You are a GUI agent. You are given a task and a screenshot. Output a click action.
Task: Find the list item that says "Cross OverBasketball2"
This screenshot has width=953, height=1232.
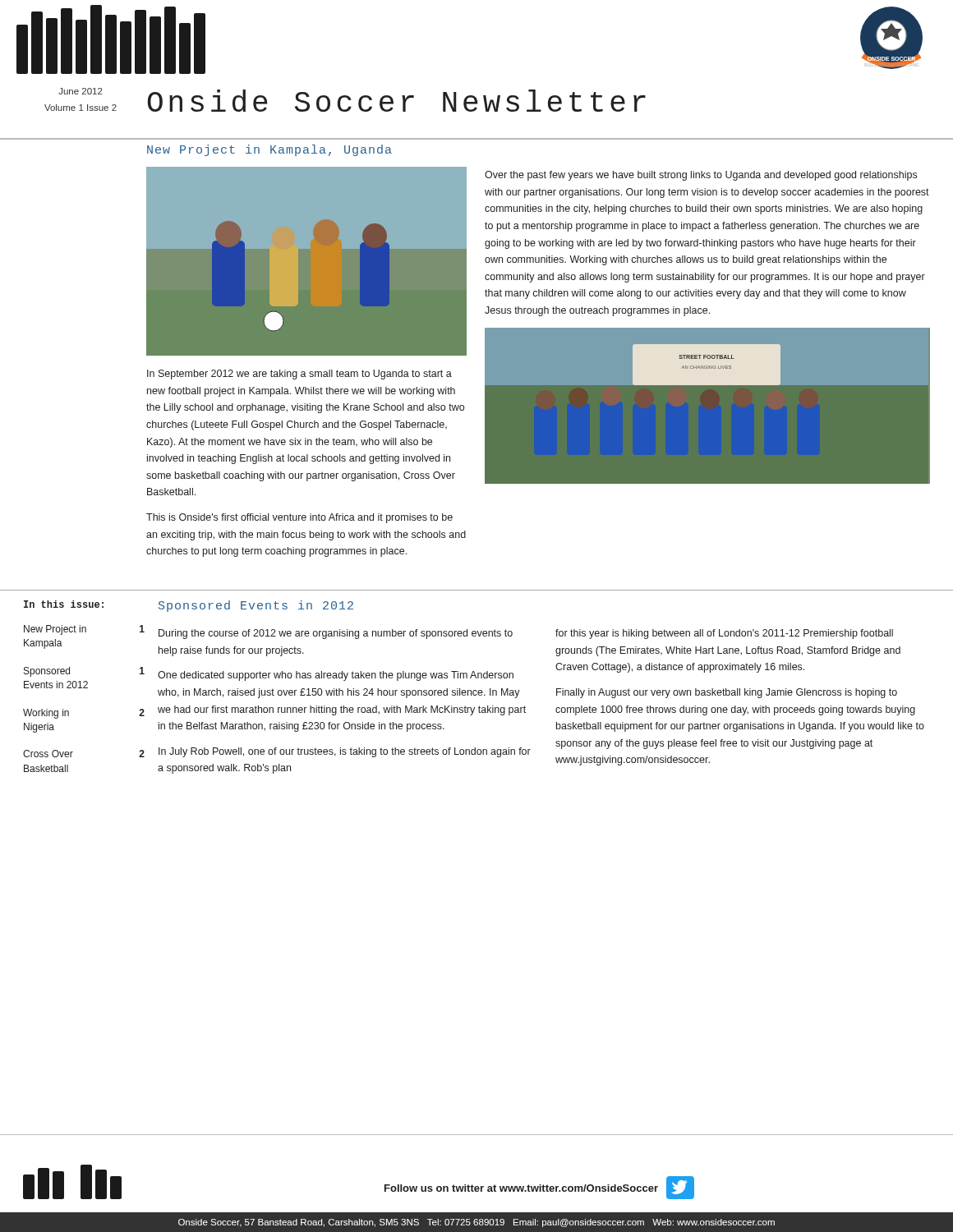pos(40,754)
